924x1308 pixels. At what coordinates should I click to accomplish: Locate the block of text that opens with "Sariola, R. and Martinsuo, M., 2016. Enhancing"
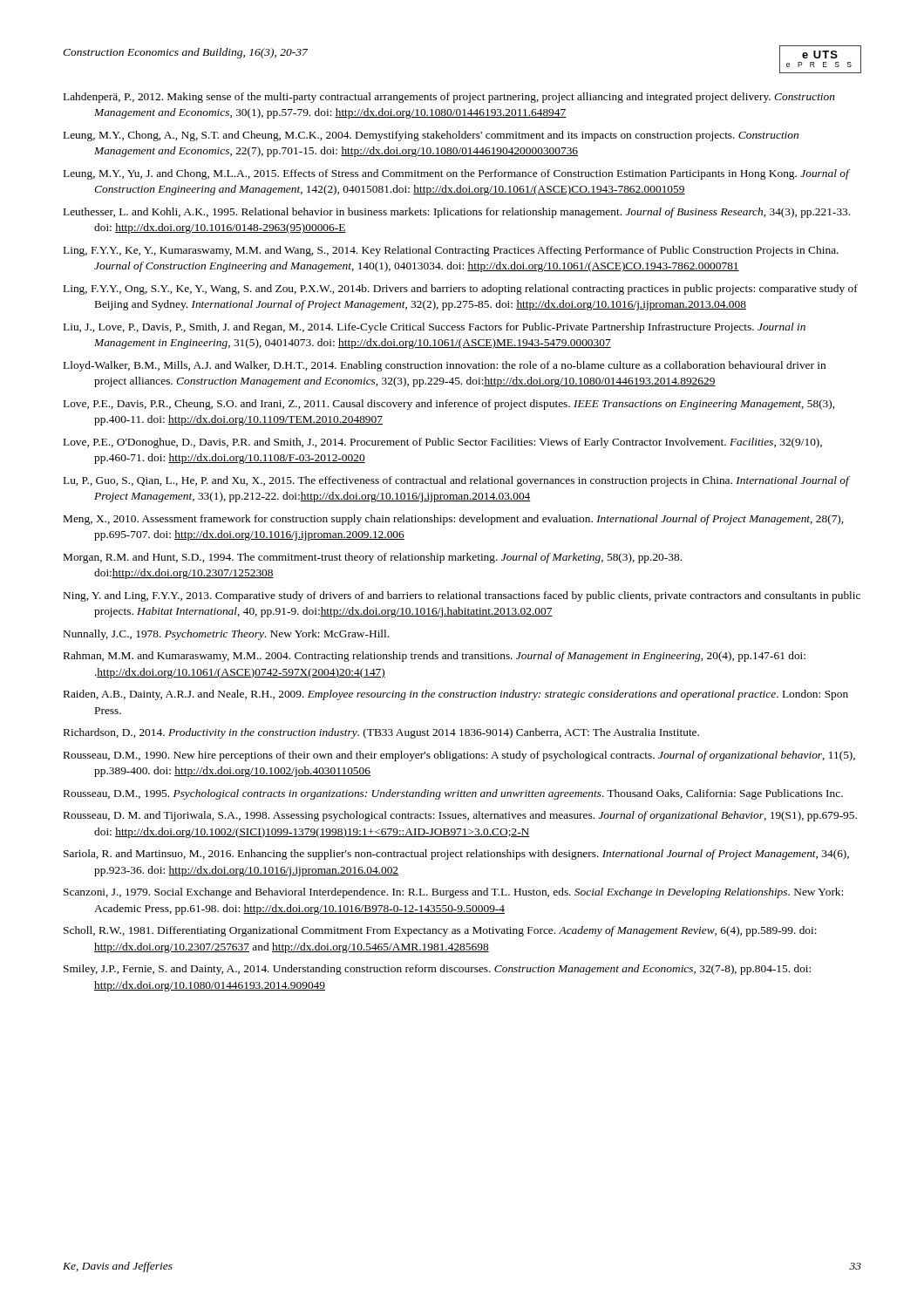coord(456,861)
